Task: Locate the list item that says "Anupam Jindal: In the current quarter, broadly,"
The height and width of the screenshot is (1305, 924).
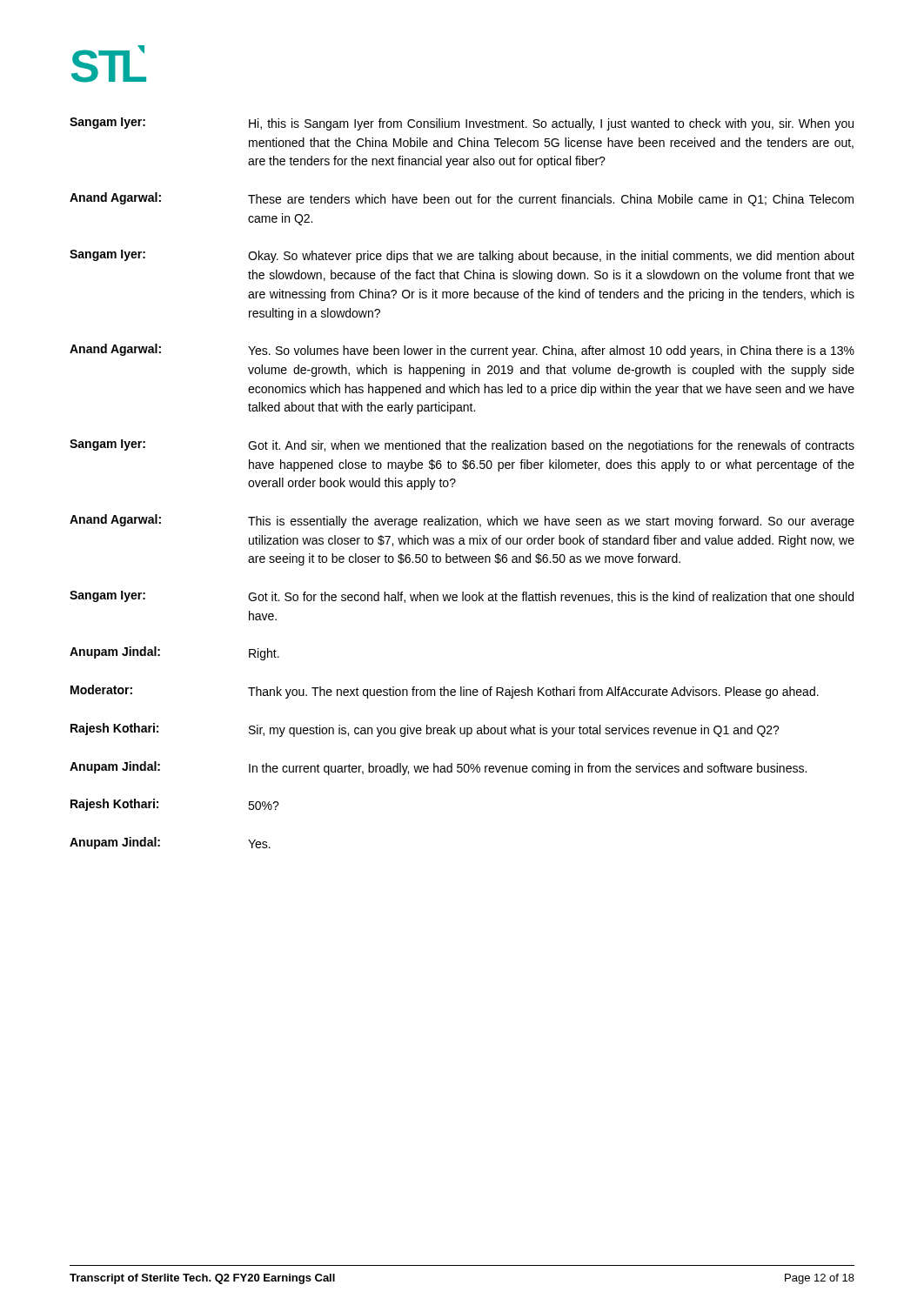Action: [x=462, y=769]
